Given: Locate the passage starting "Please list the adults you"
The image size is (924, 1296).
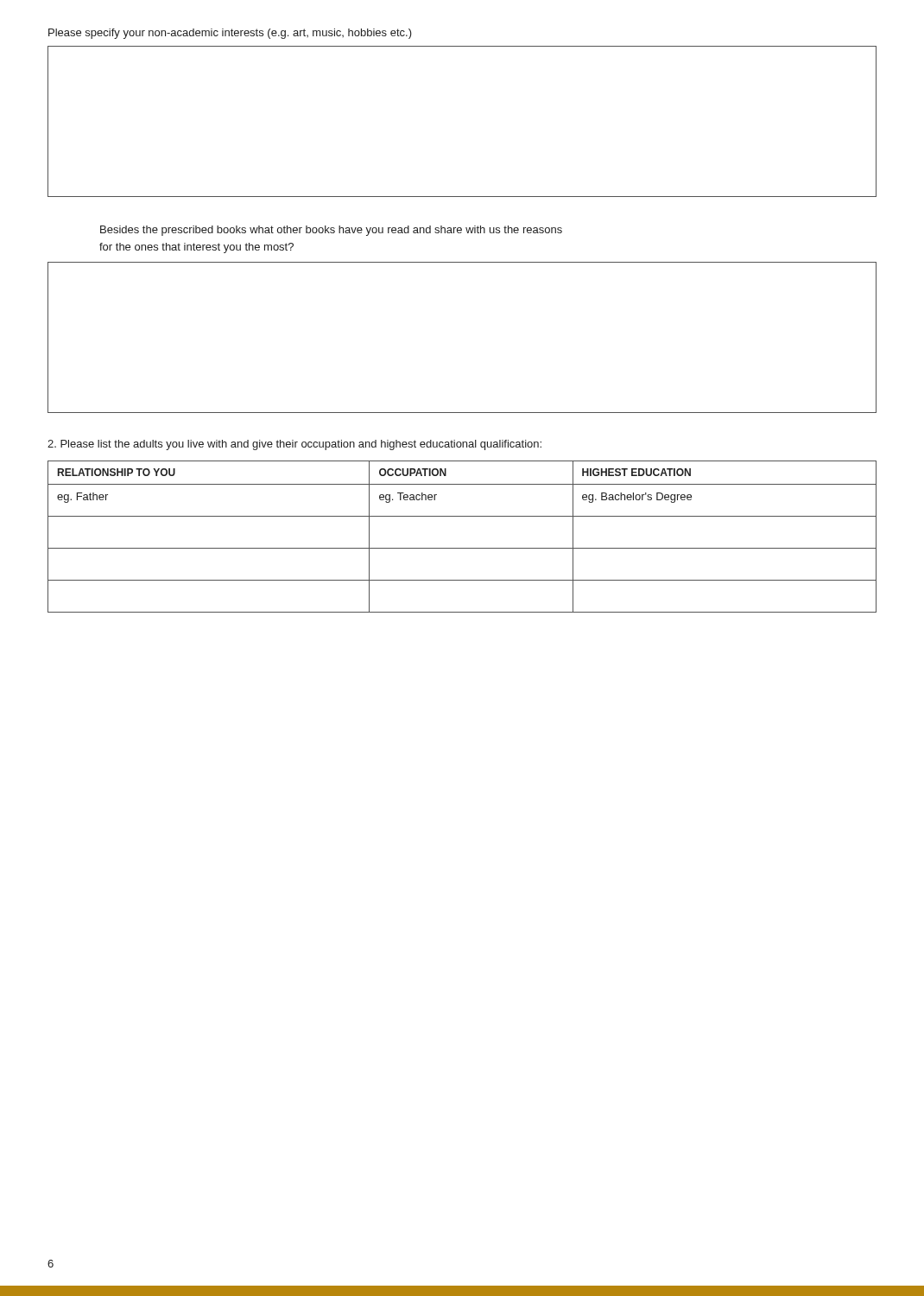Looking at the screenshot, I should [x=295, y=444].
